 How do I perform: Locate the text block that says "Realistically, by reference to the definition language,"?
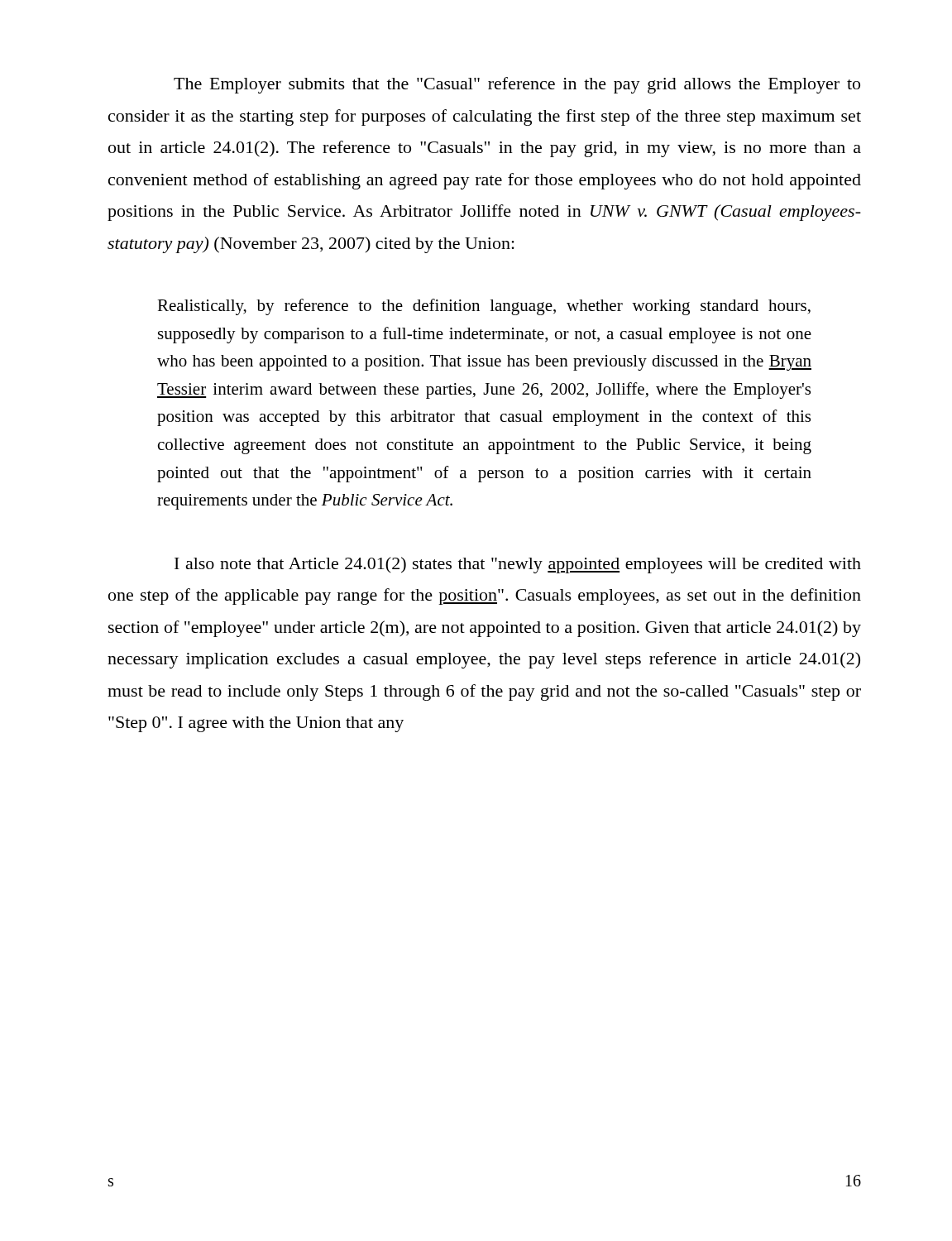click(484, 403)
